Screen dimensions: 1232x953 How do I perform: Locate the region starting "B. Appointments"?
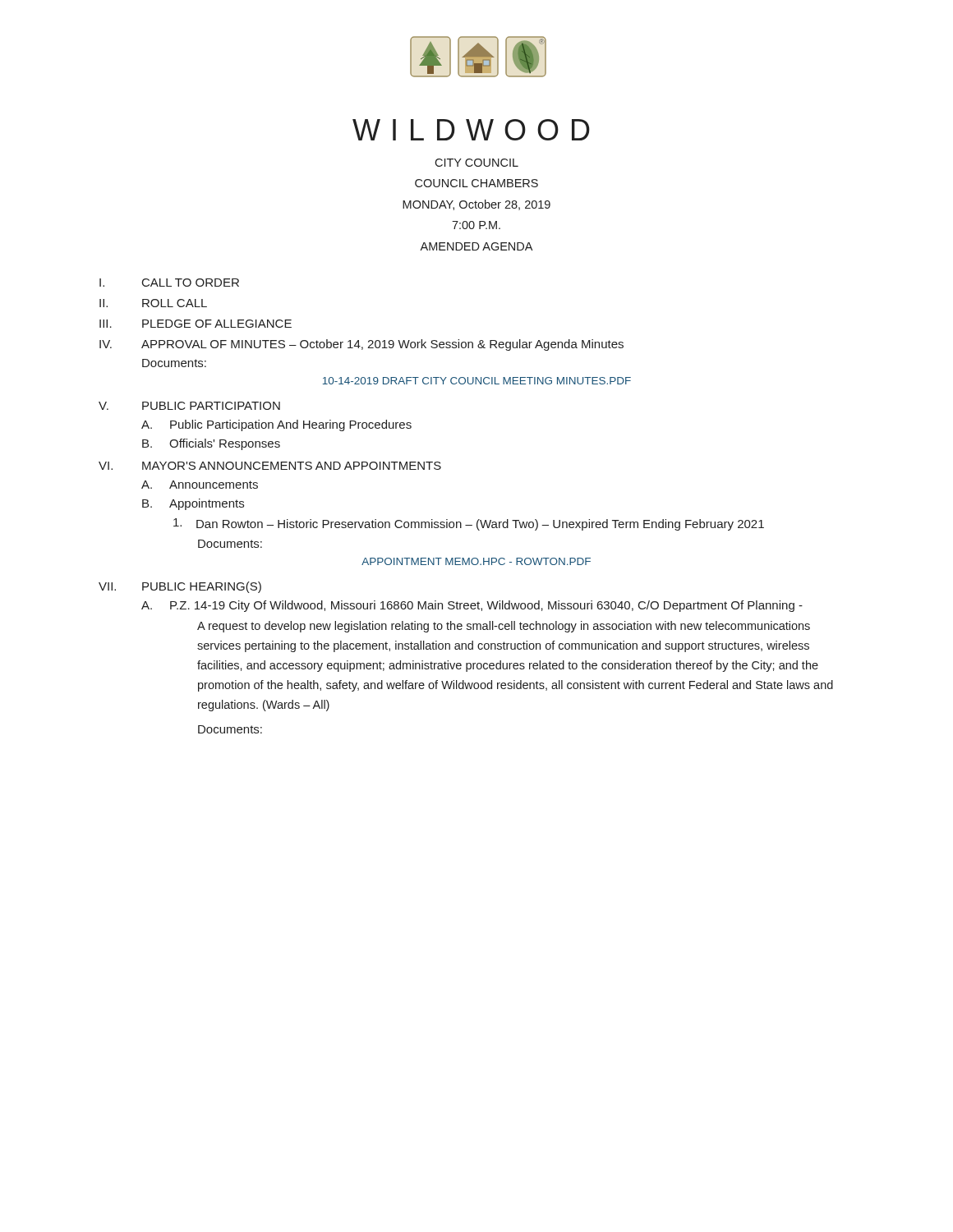(x=193, y=504)
